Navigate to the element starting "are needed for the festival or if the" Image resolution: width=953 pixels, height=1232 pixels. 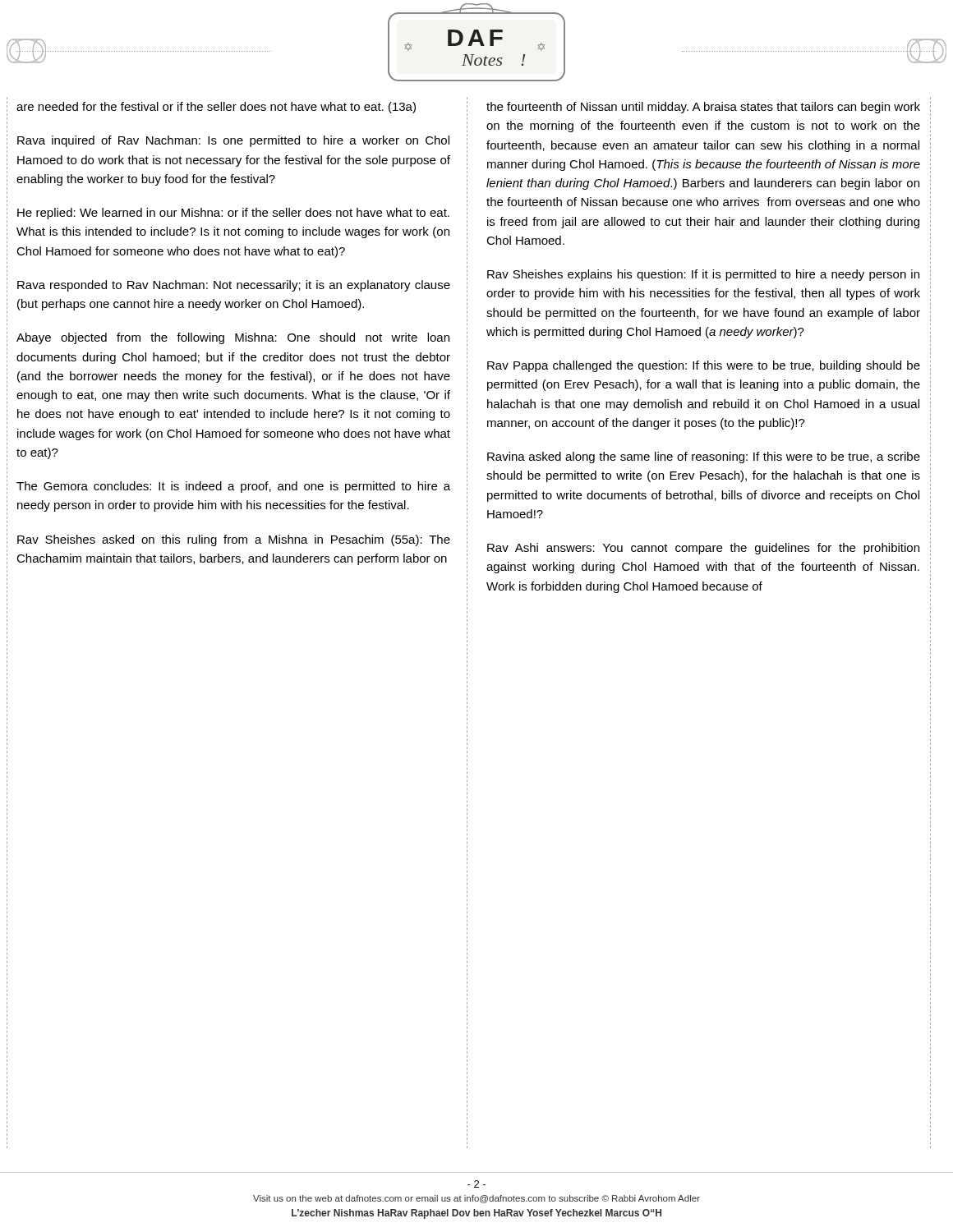pyautogui.click(x=233, y=107)
